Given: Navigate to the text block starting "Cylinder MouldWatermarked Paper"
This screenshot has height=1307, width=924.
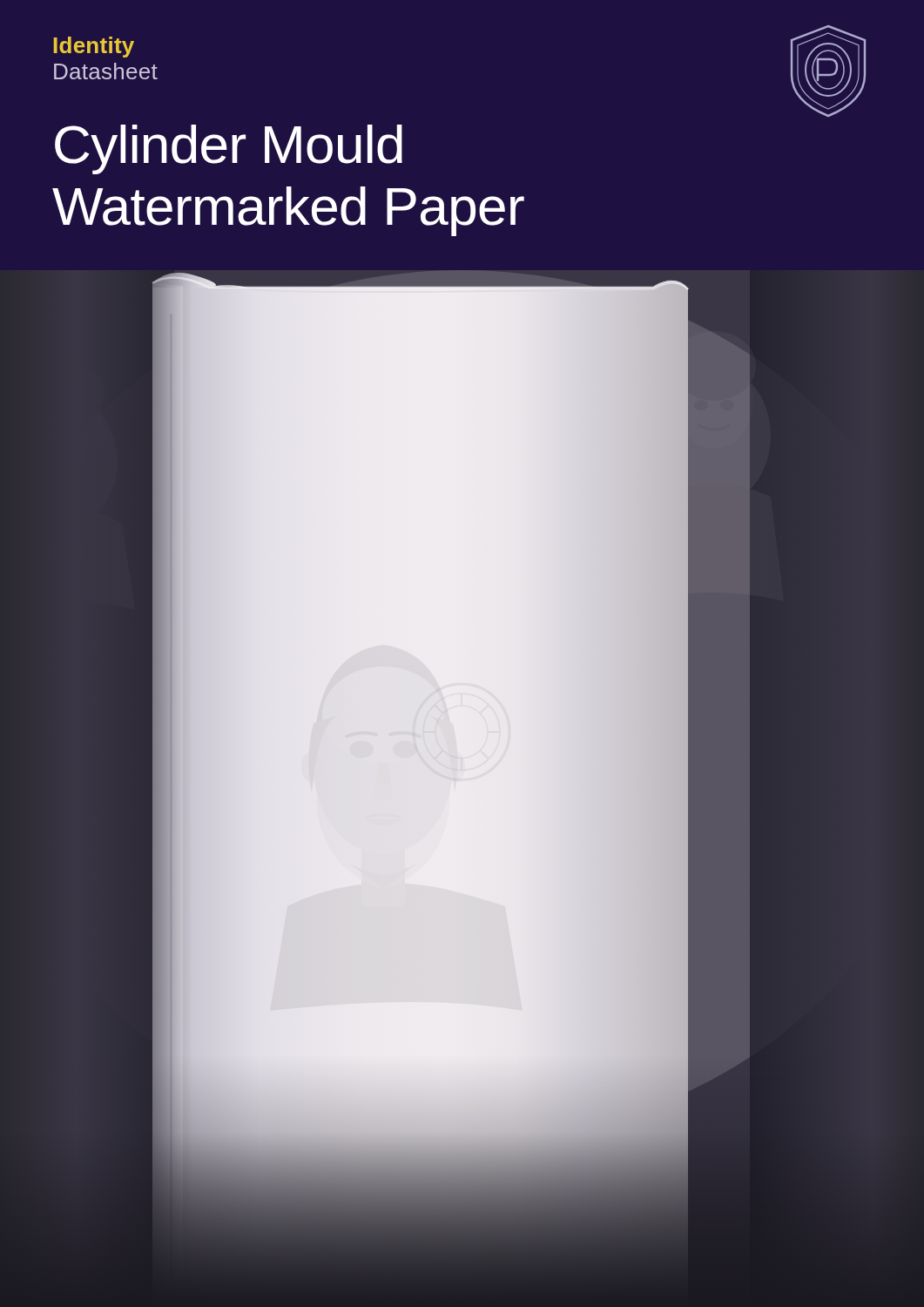Looking at the screenshot, I should tap(288, 175).
